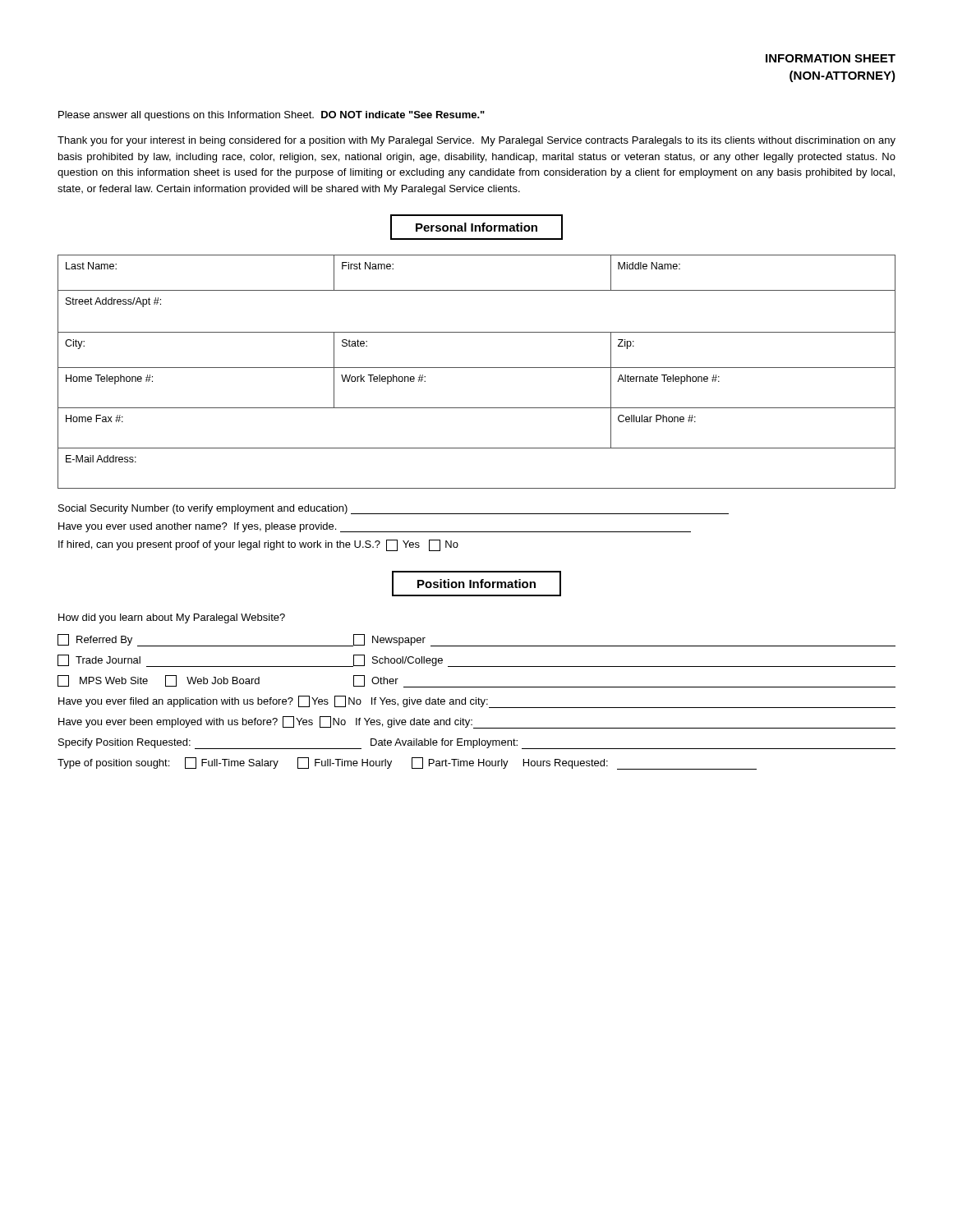Locate a table
The height and width of the screenshot is (1232, 953).
click(x=476, y=372)
